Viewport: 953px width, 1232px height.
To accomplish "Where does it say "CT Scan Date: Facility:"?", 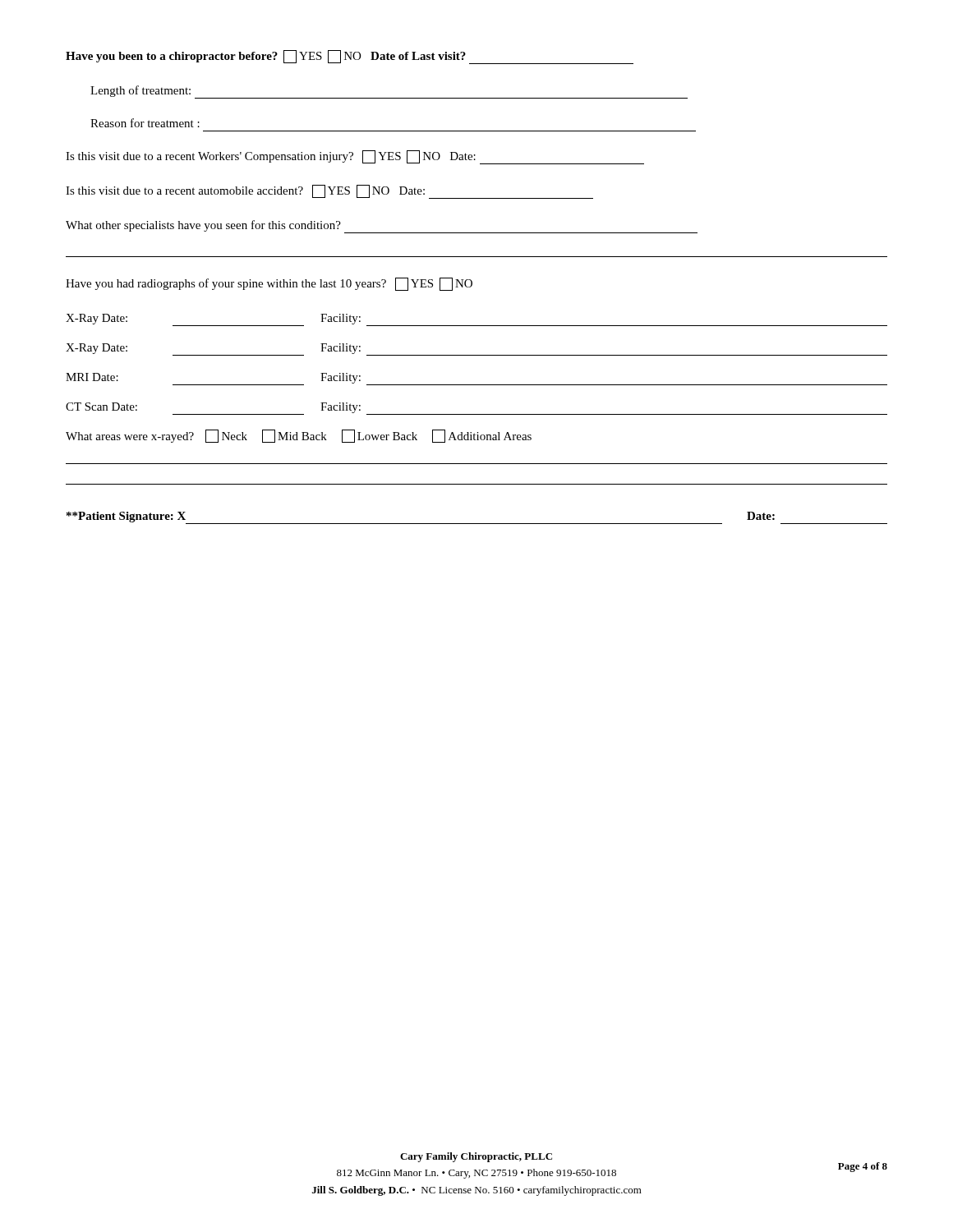I will (476, 407).
